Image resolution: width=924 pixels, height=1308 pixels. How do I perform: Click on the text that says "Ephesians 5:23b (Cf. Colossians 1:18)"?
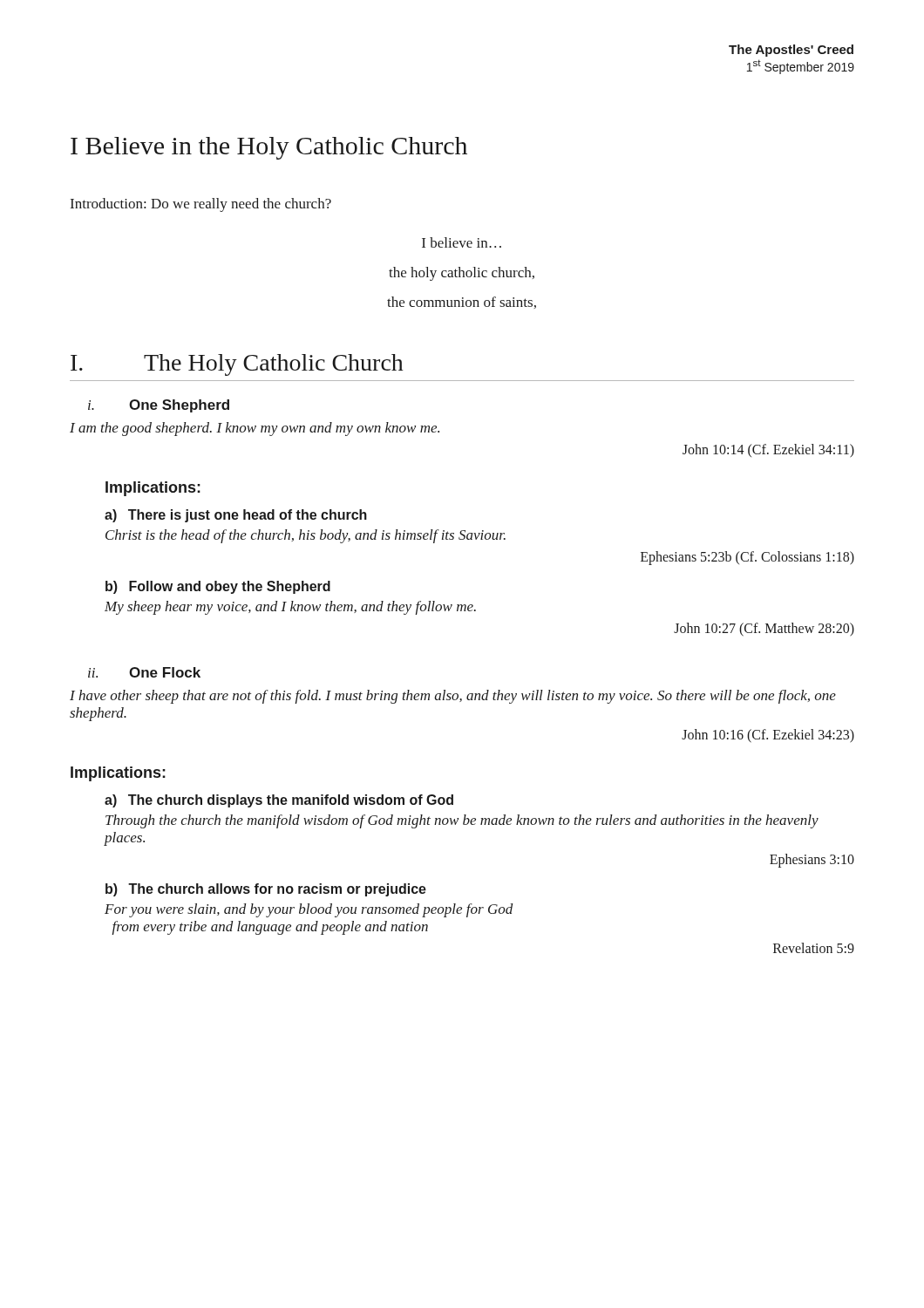pos(747,557)
